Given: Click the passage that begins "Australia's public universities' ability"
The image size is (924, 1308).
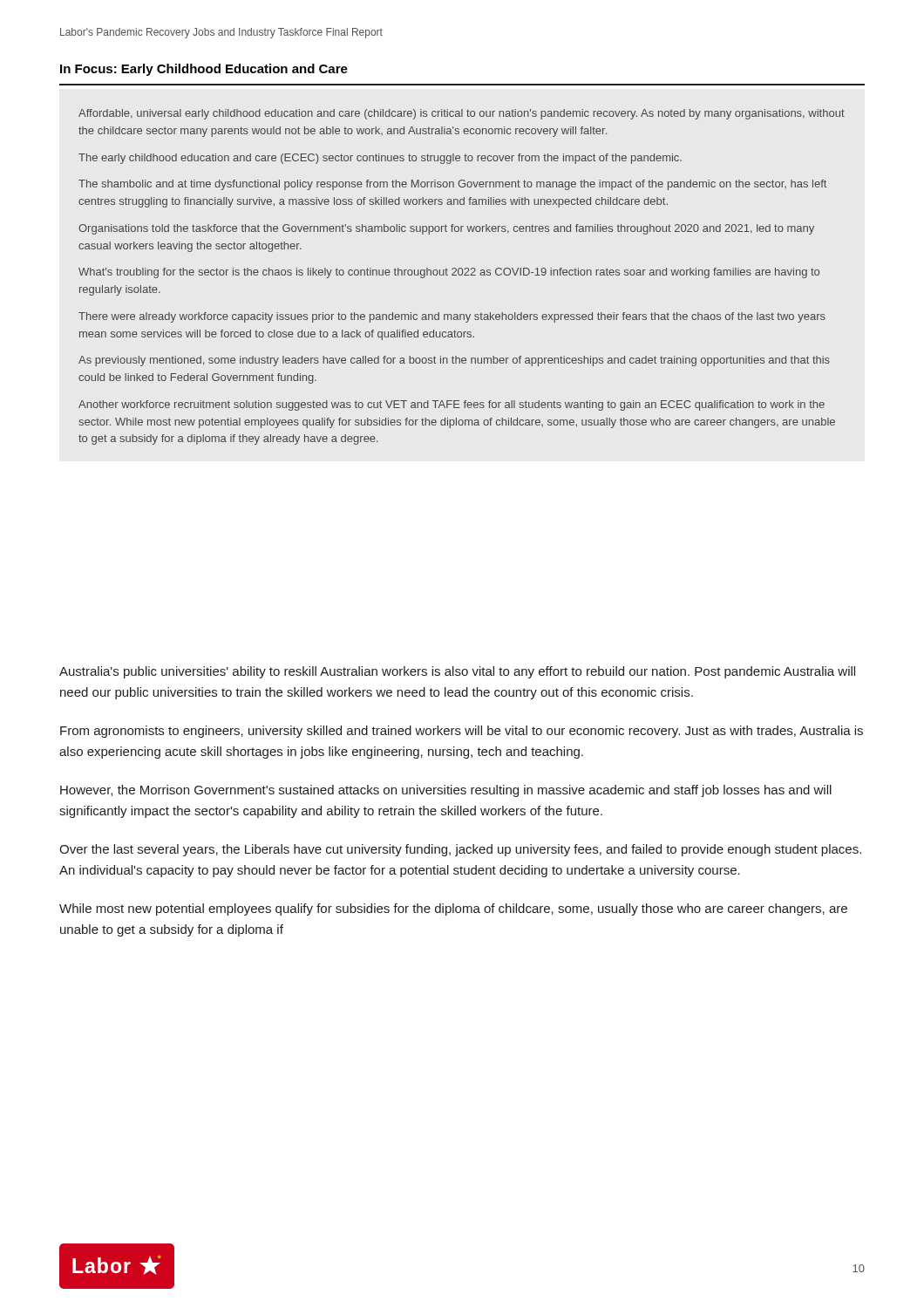Looking at the screenshot, I should 462,800.
